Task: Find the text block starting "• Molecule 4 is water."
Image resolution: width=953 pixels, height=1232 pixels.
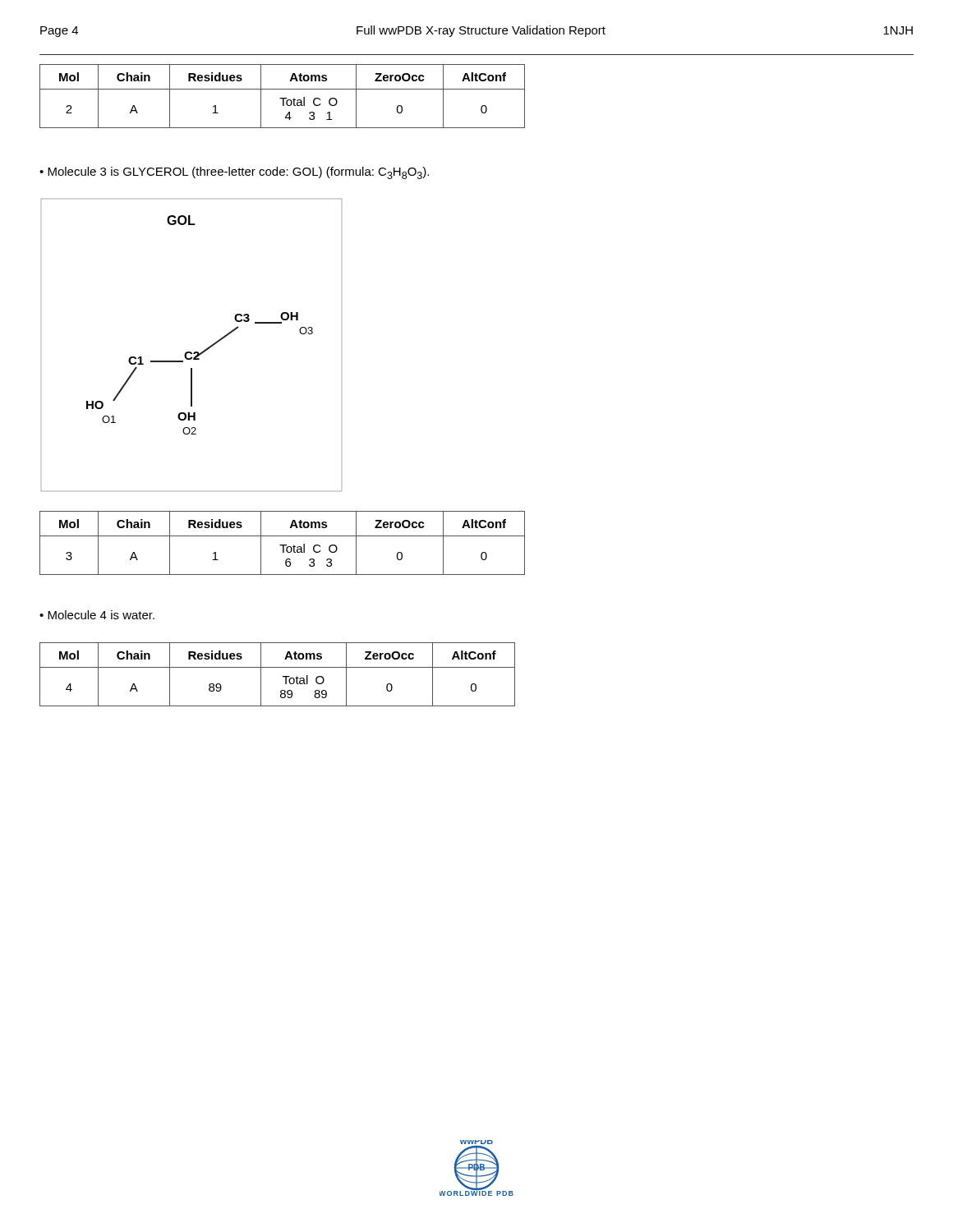Action: pos(97,615)
